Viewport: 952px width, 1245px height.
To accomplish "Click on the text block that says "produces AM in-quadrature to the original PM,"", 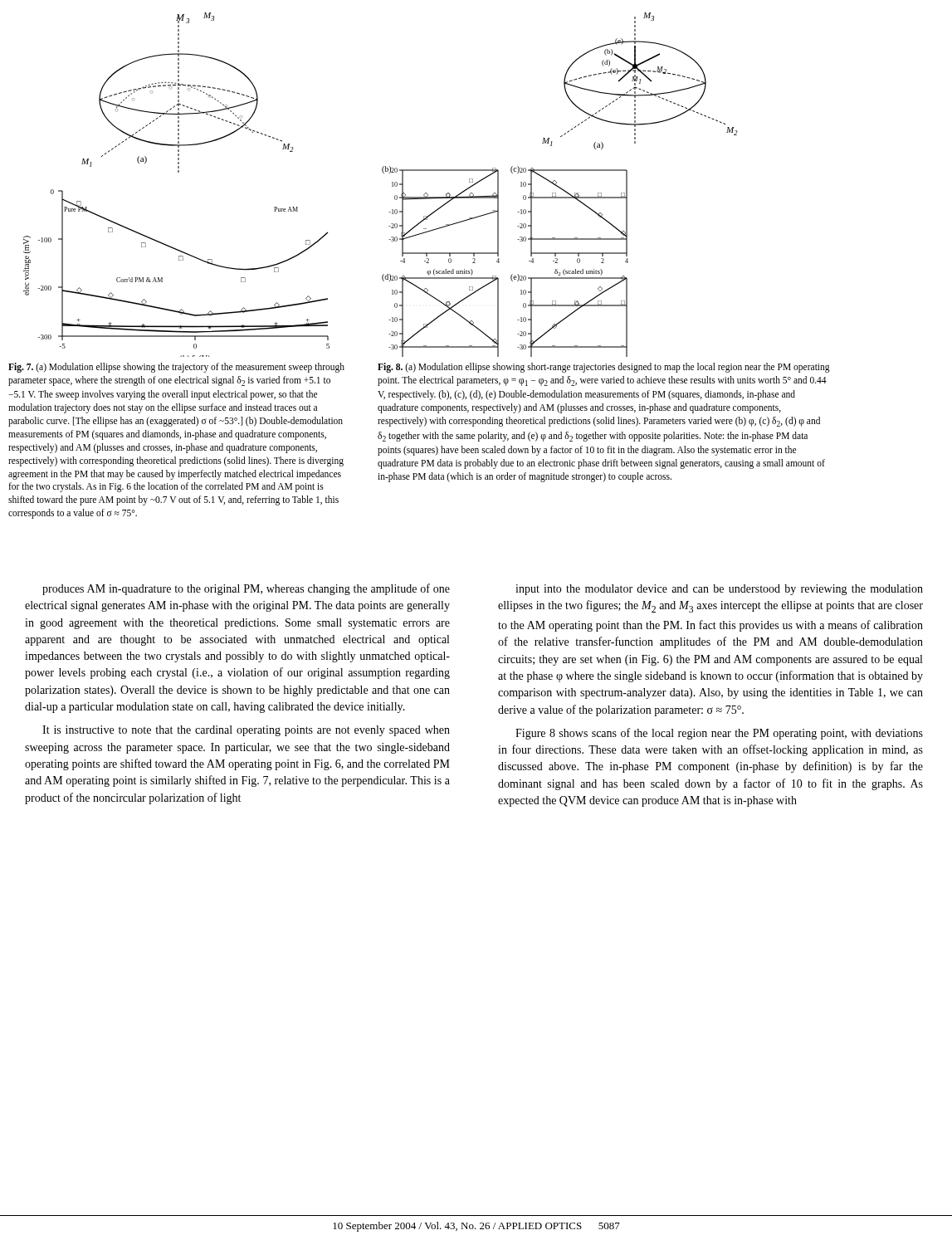I will [237, 648].
